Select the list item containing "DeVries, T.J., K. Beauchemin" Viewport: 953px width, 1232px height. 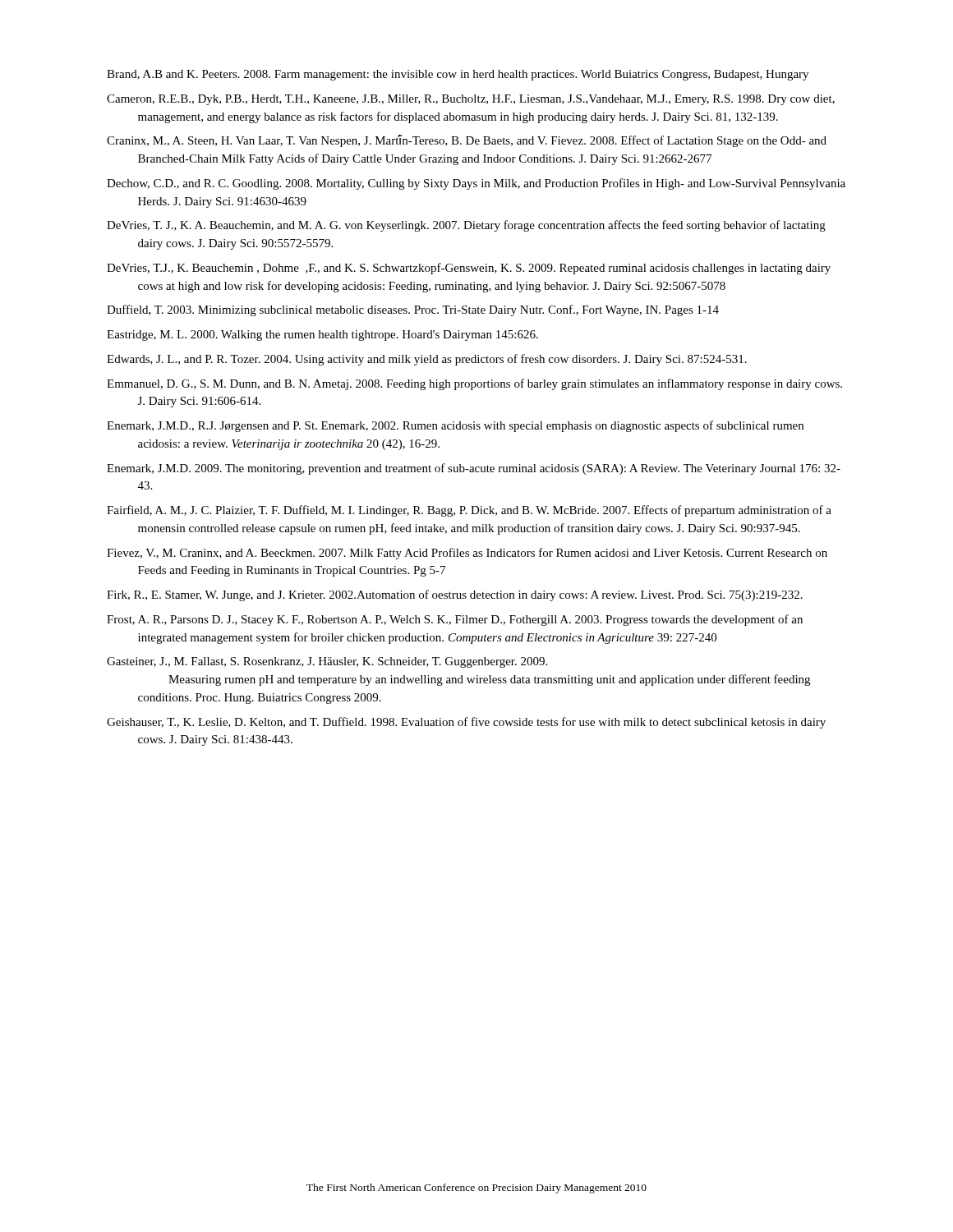click(x=469, y=276)
